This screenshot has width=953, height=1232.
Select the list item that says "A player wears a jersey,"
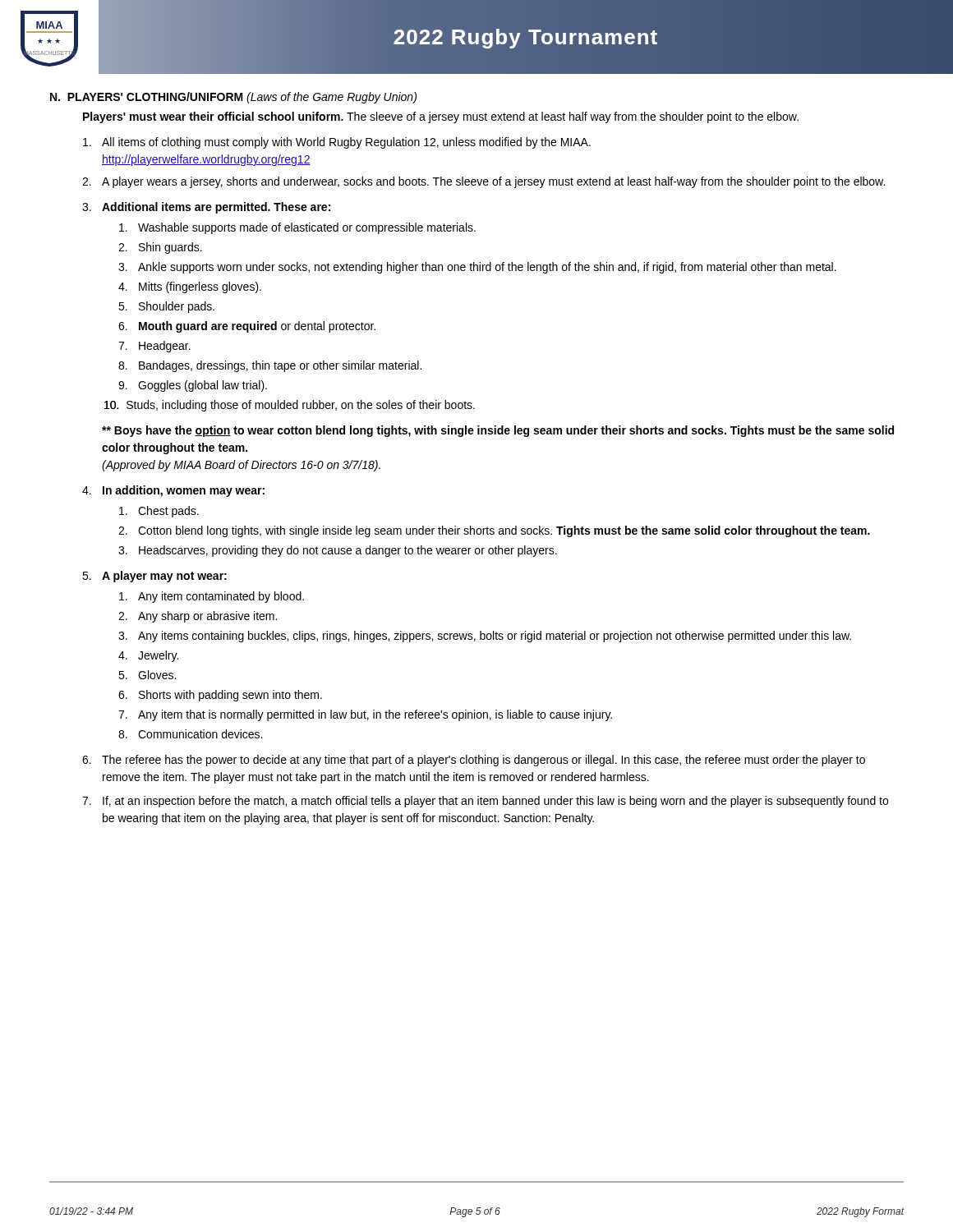(x=494, y=182)
